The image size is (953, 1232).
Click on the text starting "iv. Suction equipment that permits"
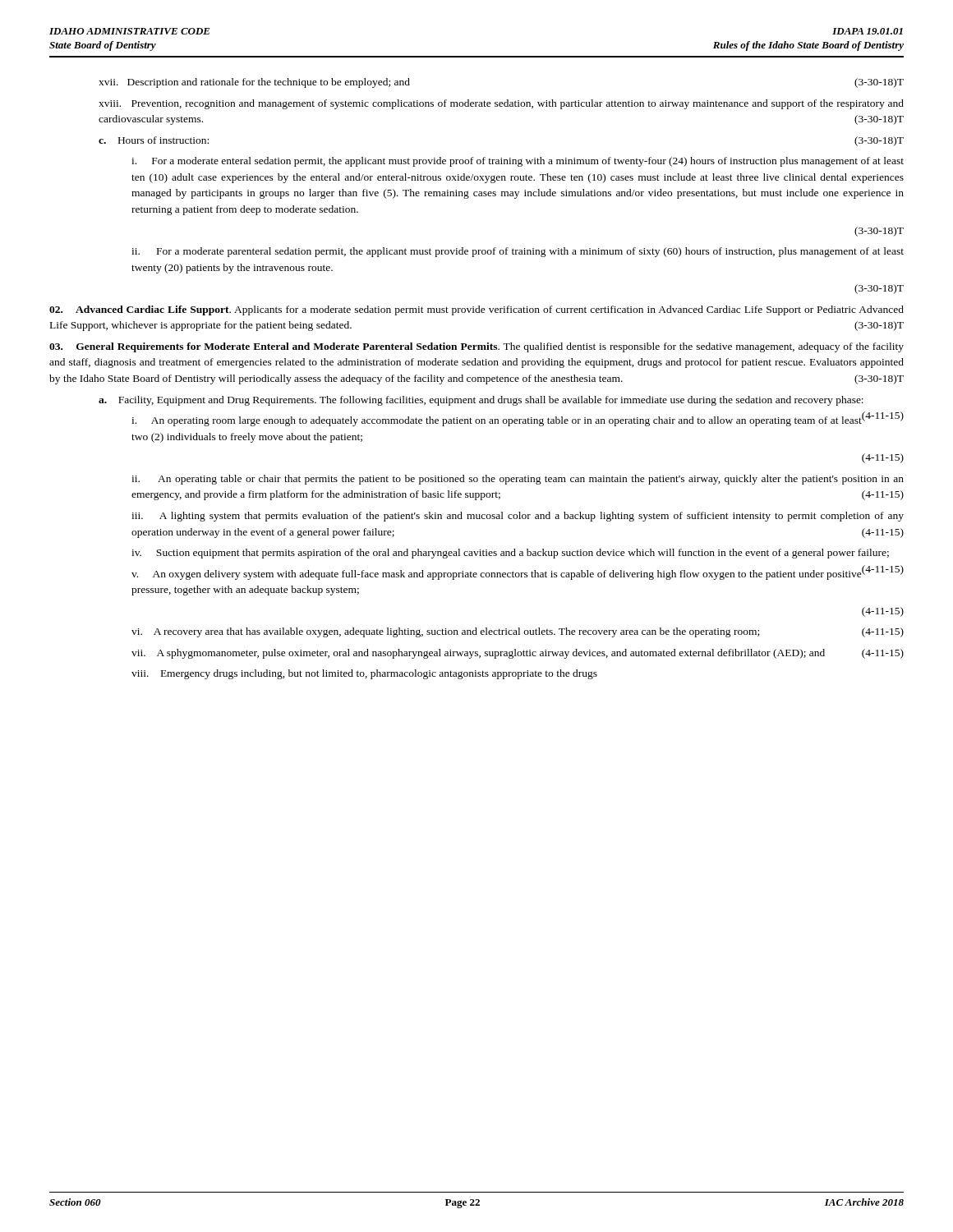[518, 553]
